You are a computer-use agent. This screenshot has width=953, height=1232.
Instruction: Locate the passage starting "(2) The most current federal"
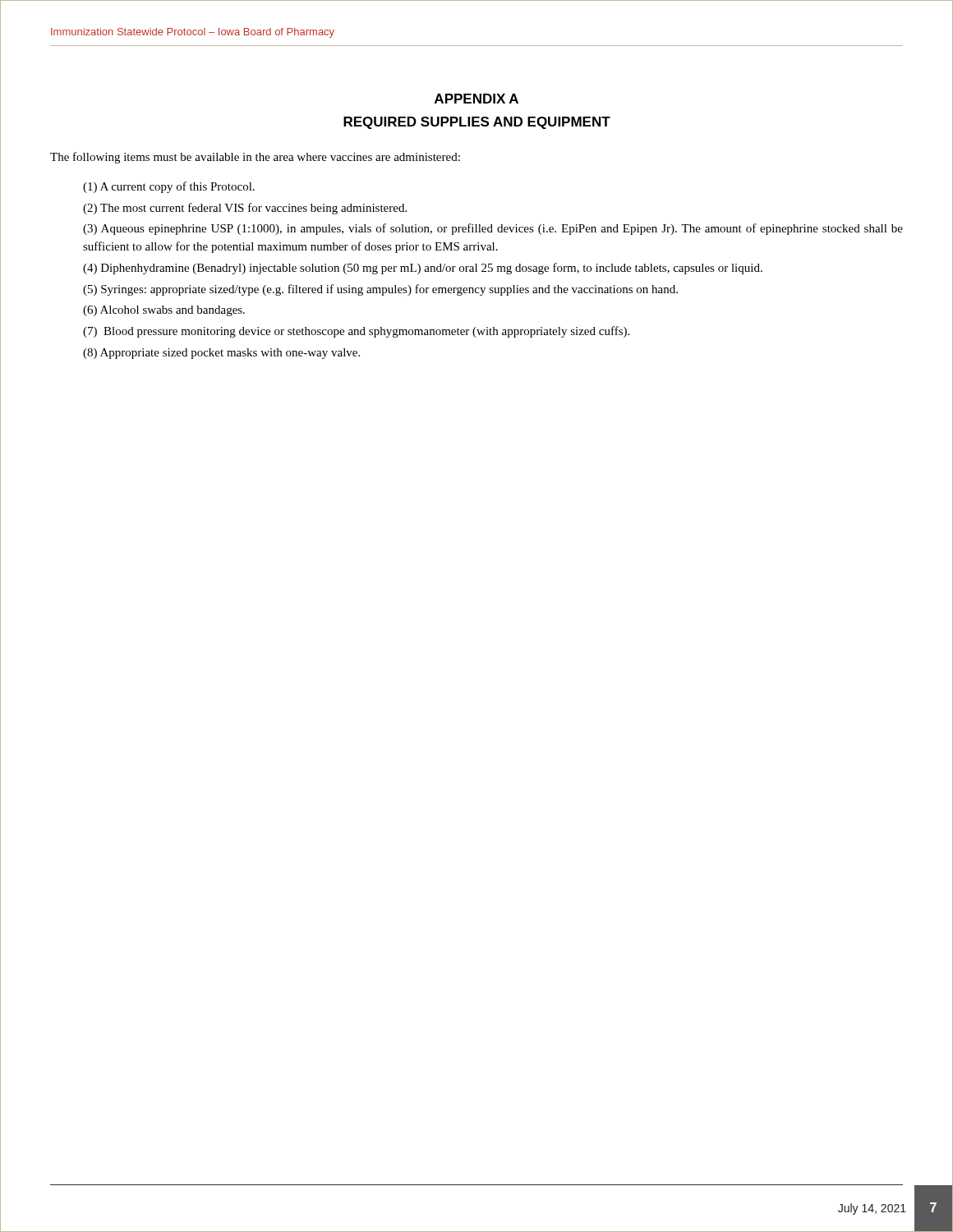245,207
